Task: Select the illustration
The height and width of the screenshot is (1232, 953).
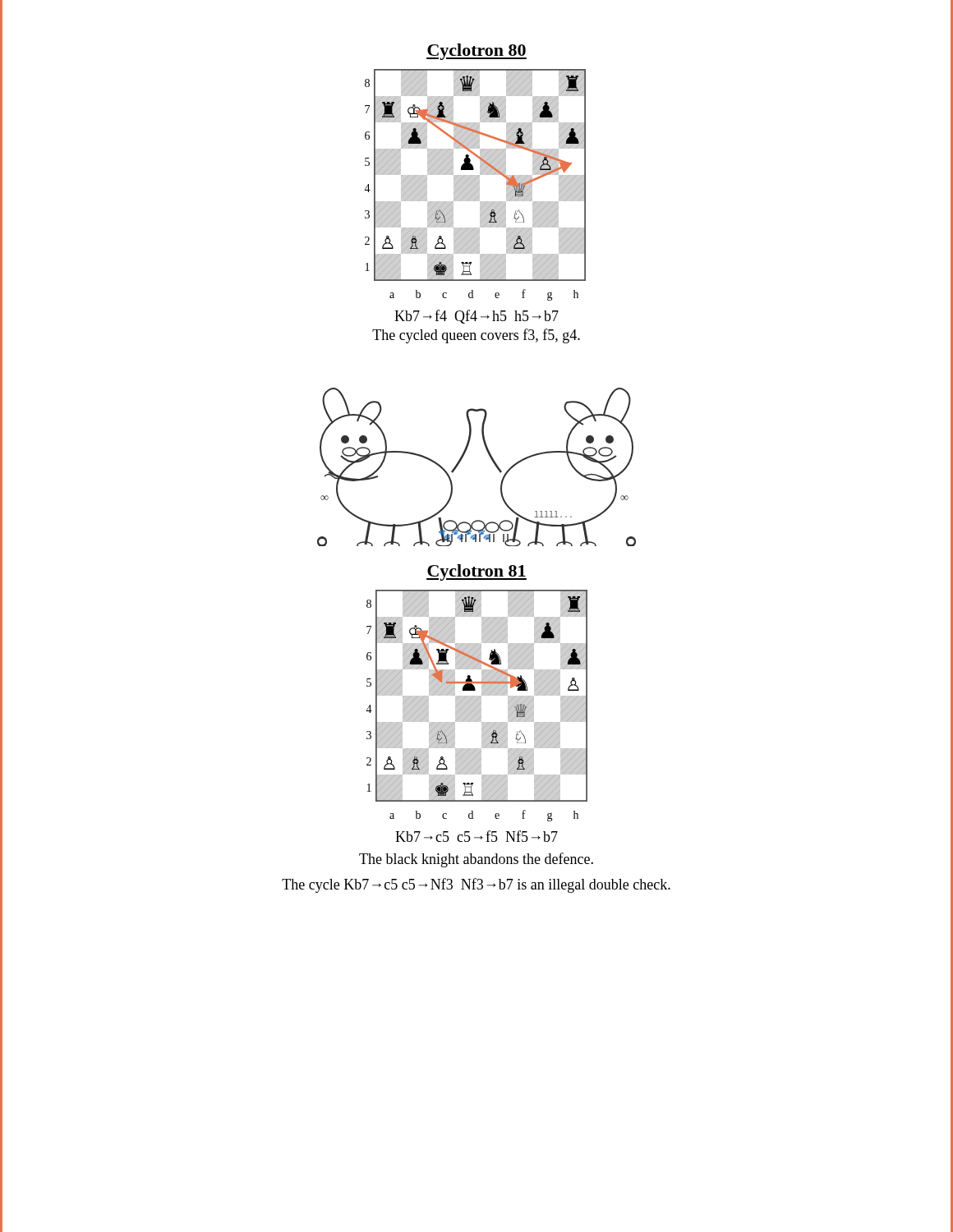Action: point(476,454)
